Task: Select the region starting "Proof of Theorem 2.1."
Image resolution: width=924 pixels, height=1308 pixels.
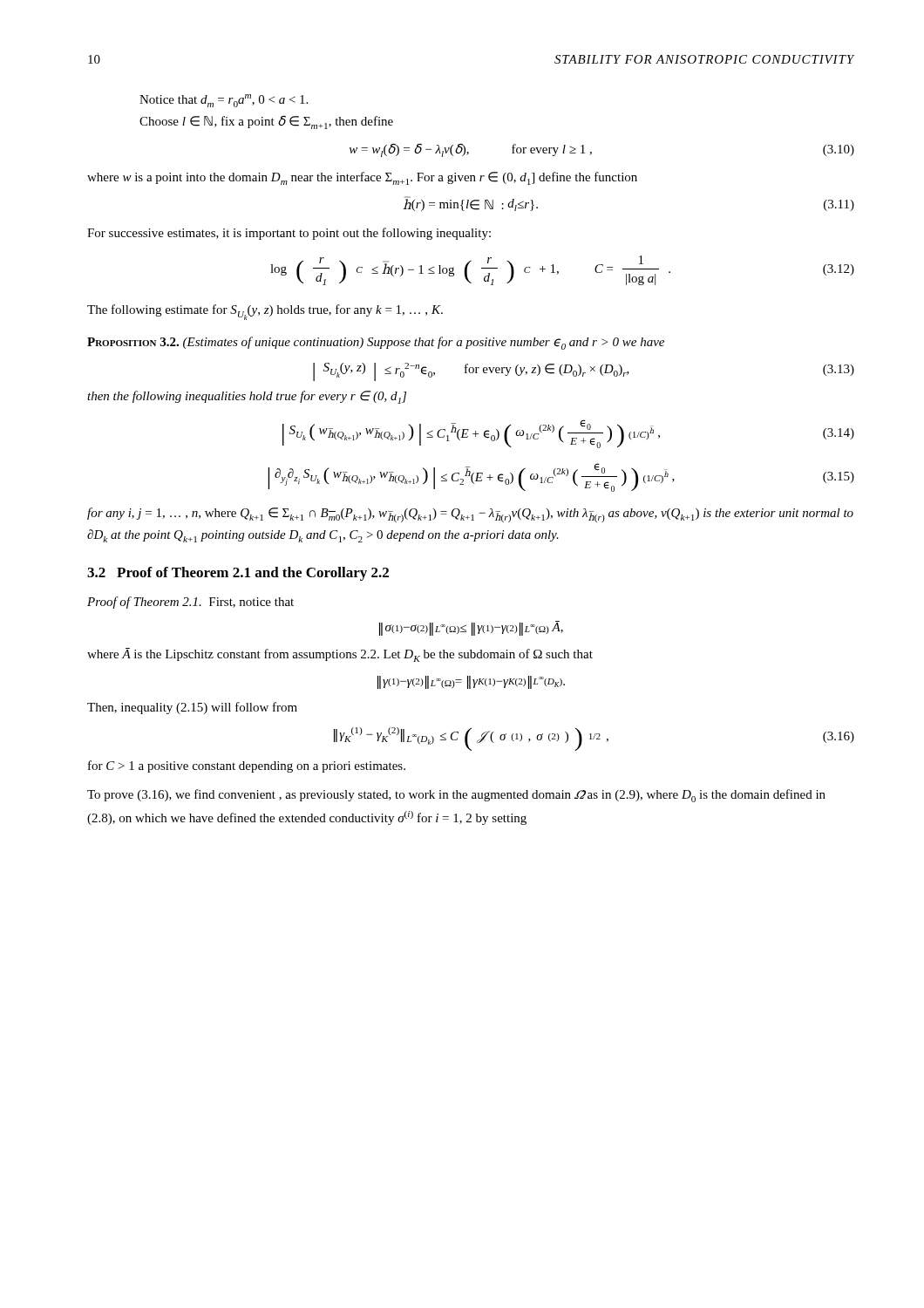Action: [191, 602]
